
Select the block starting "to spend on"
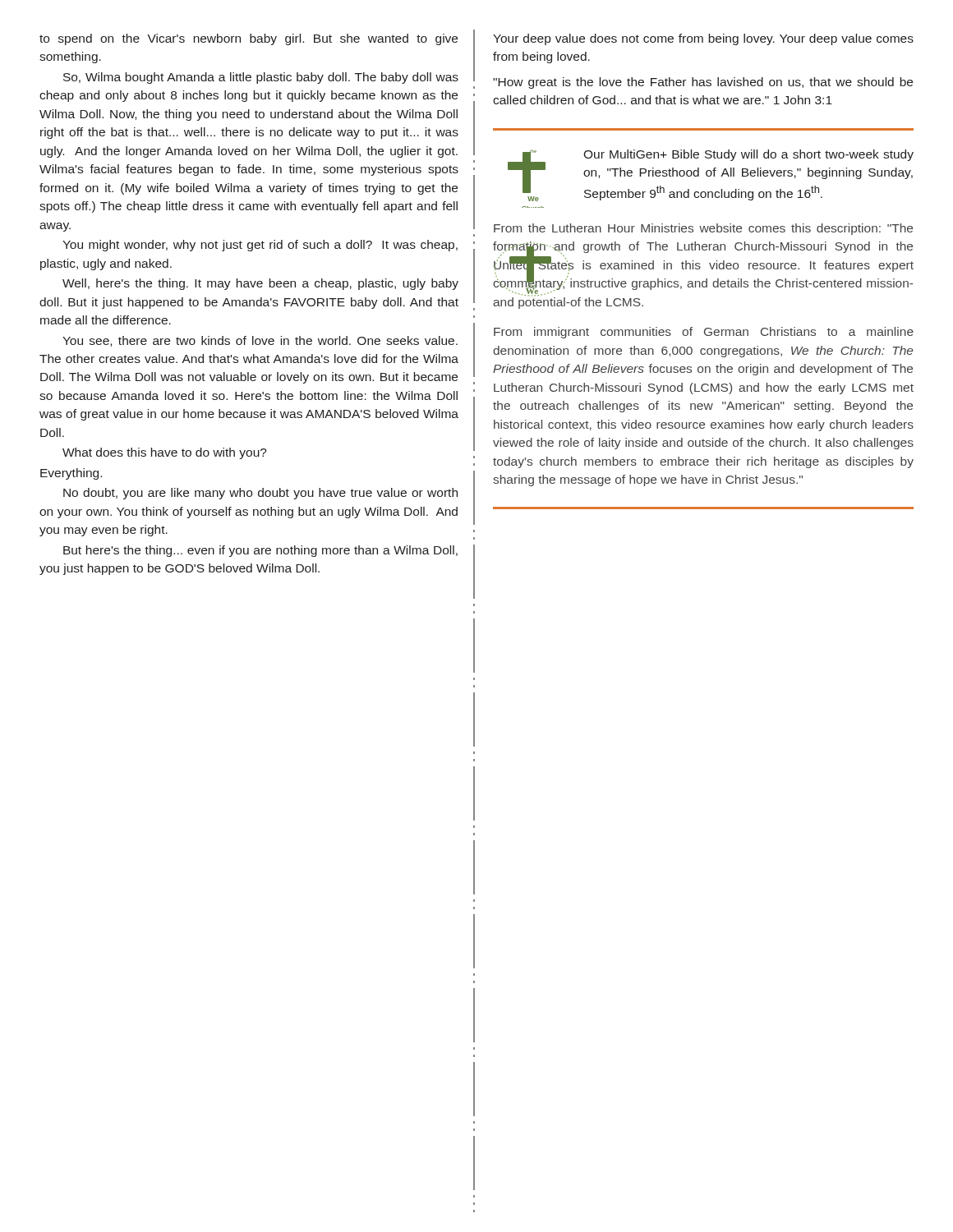pyautogui.click(x=249, y=304)
